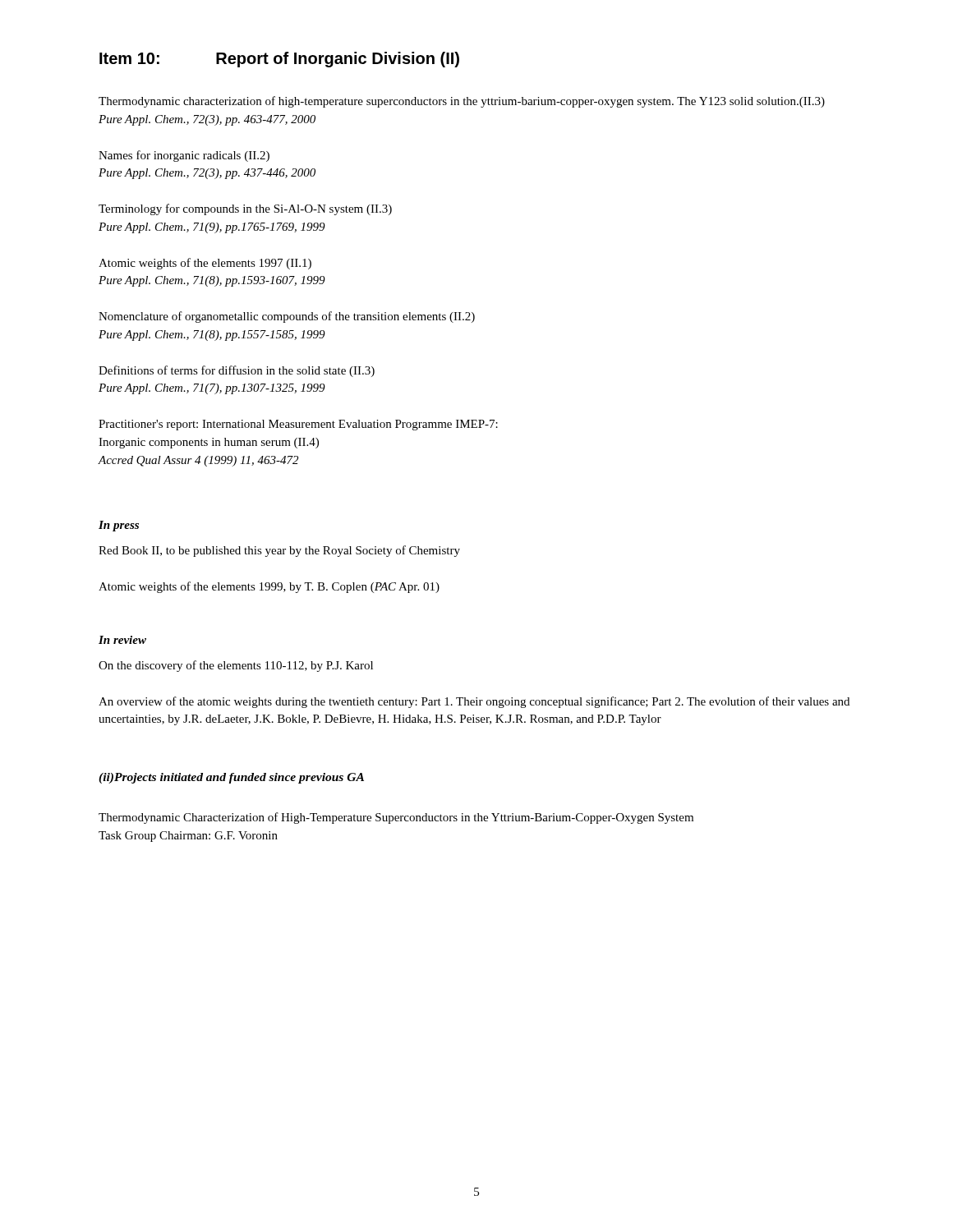Point to the passage starting "Thermodynamic characterization of high-temperature superconductors in the"
Image resolution: width=953 pixels, height=1232 pixels.
[476, 111]
